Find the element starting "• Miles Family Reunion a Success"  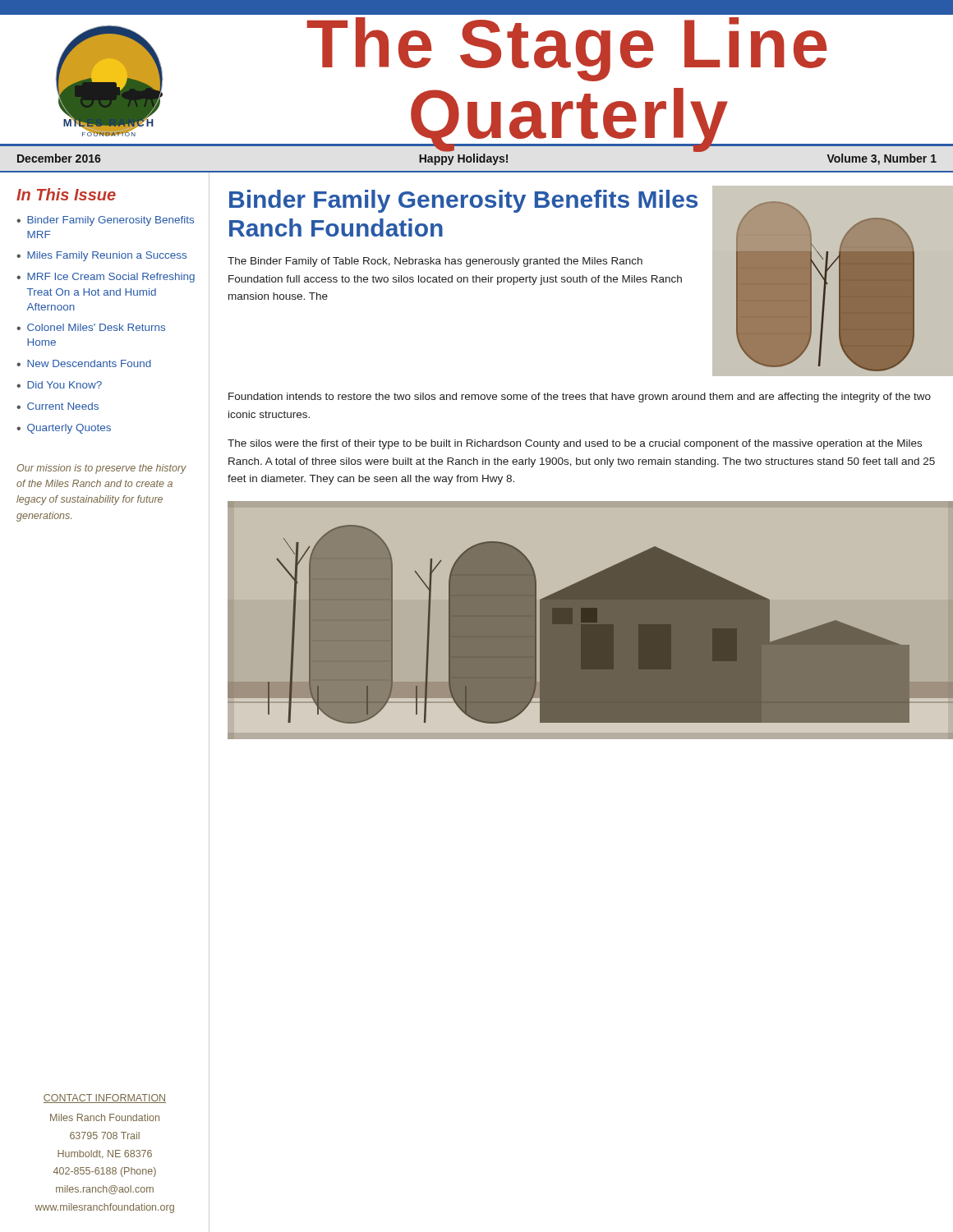[102, 256]
